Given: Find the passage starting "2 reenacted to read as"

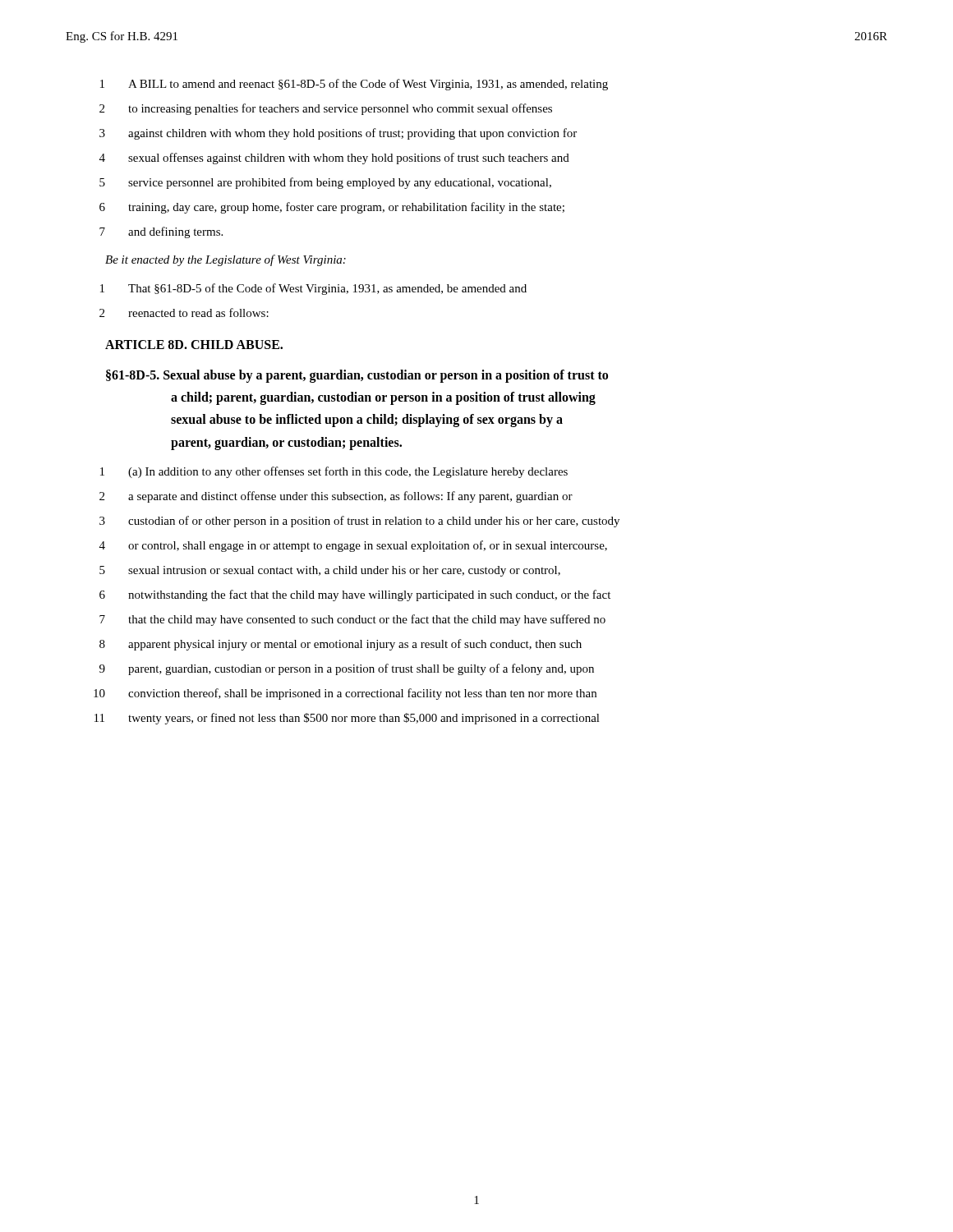Looking at the screenshot, I should coord(184,313).
